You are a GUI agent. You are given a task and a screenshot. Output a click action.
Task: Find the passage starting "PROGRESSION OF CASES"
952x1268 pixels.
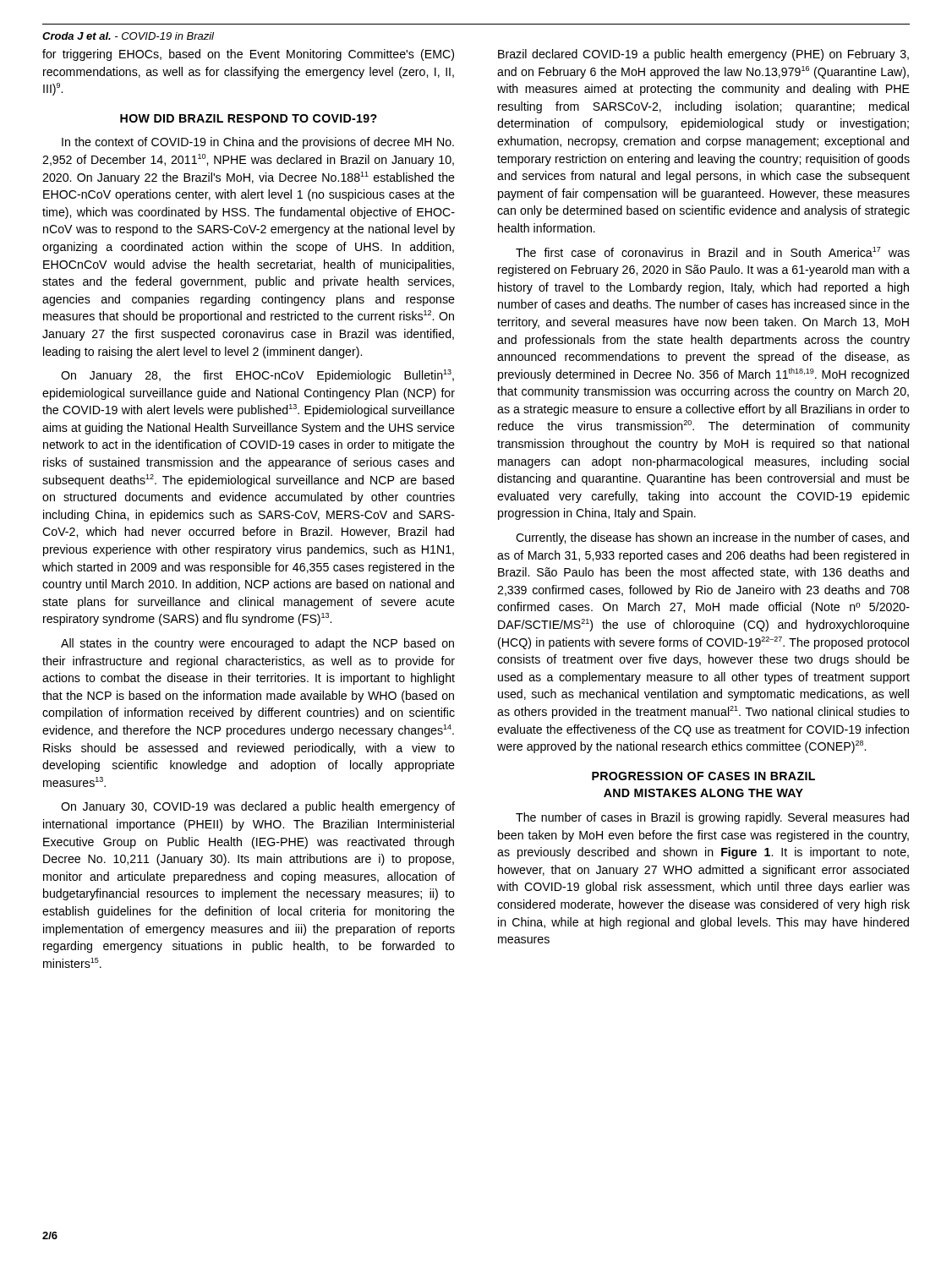coord(703,785)
